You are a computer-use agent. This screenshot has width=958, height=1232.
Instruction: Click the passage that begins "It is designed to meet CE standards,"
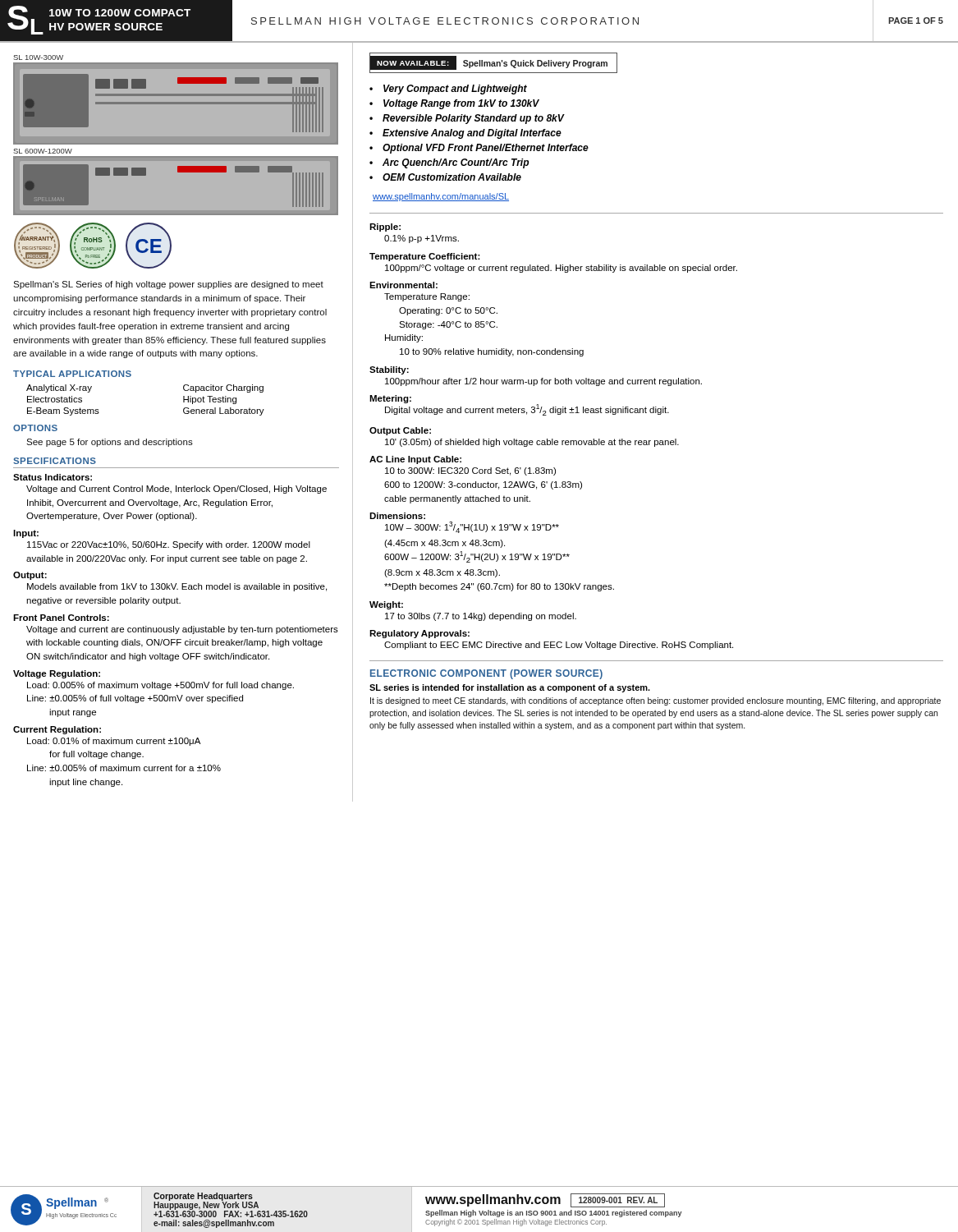pyautogui.click(x=655, y=713)
